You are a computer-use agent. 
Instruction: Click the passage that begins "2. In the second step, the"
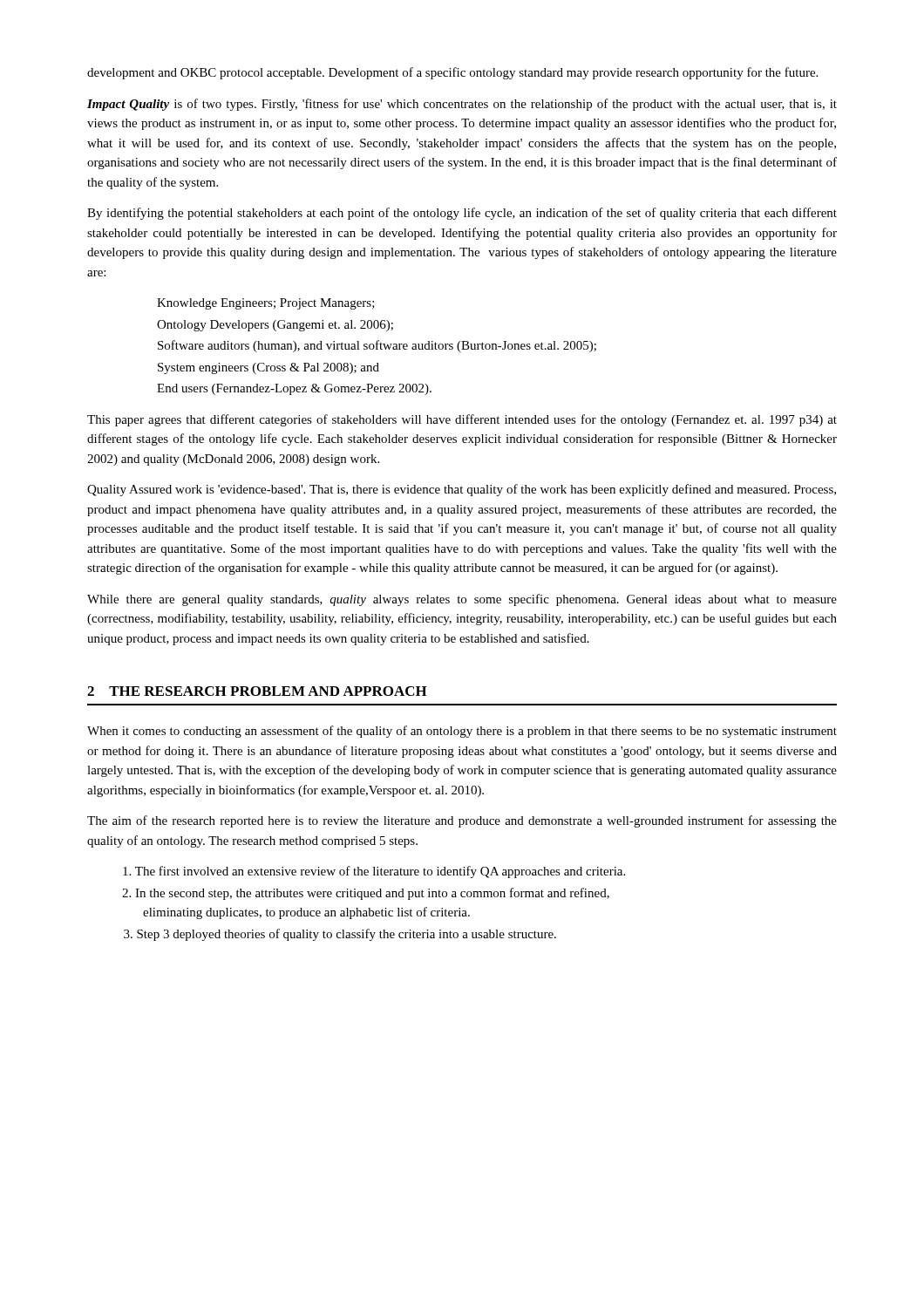tap(366, 904)
